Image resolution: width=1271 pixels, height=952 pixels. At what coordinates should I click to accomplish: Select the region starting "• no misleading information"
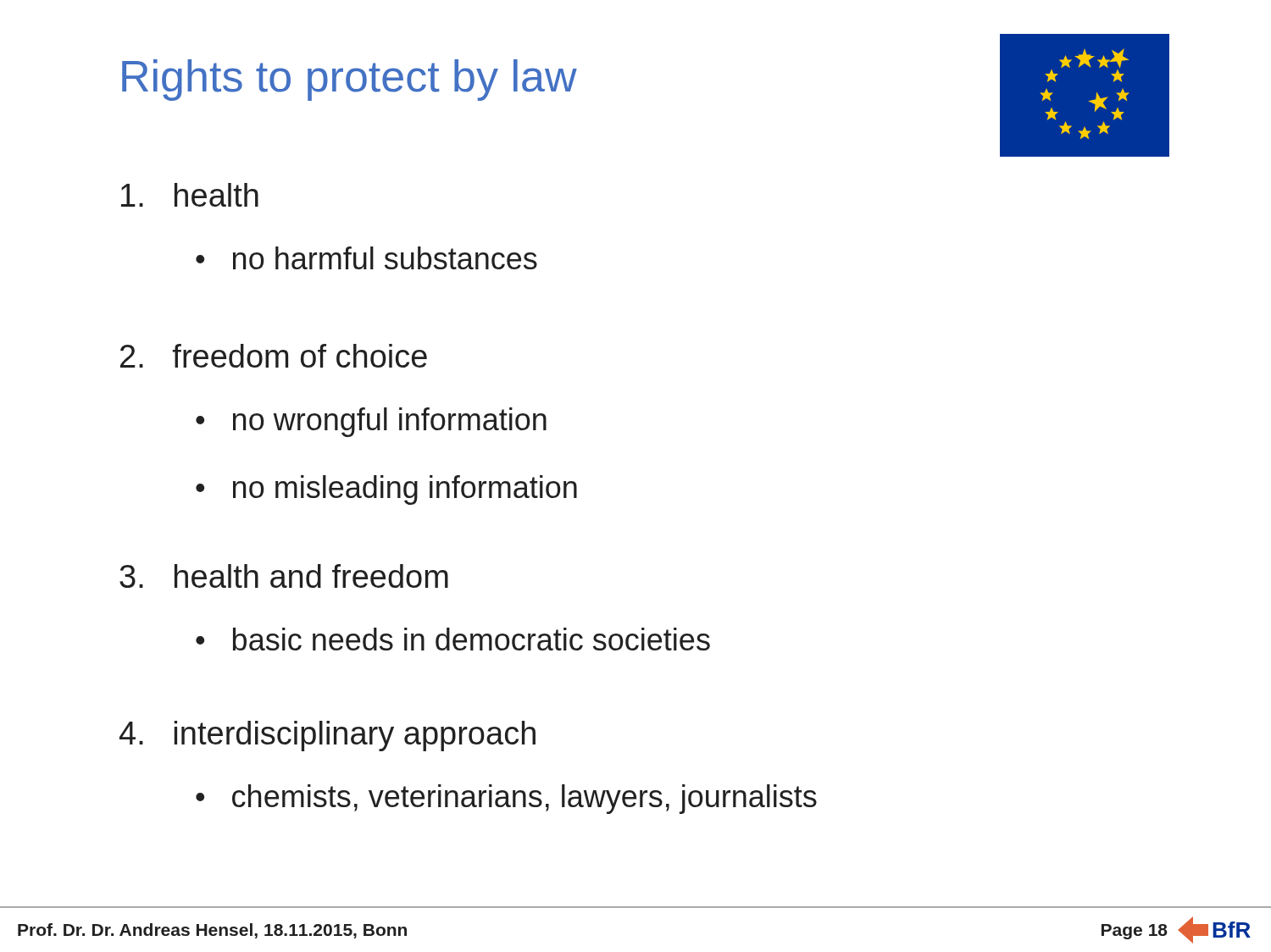click(387, 487)
